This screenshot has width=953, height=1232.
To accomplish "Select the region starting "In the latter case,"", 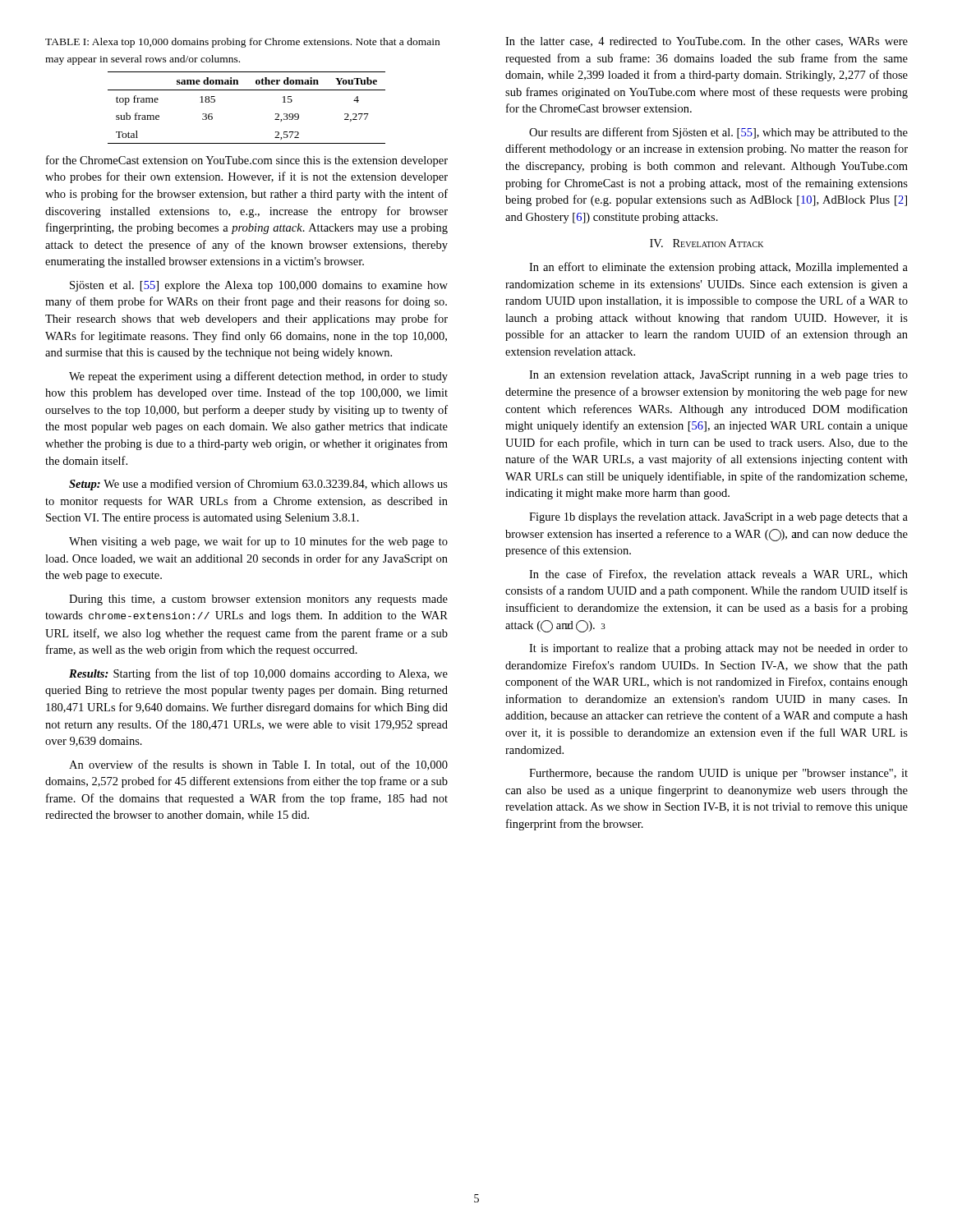I will coord(707,129).
